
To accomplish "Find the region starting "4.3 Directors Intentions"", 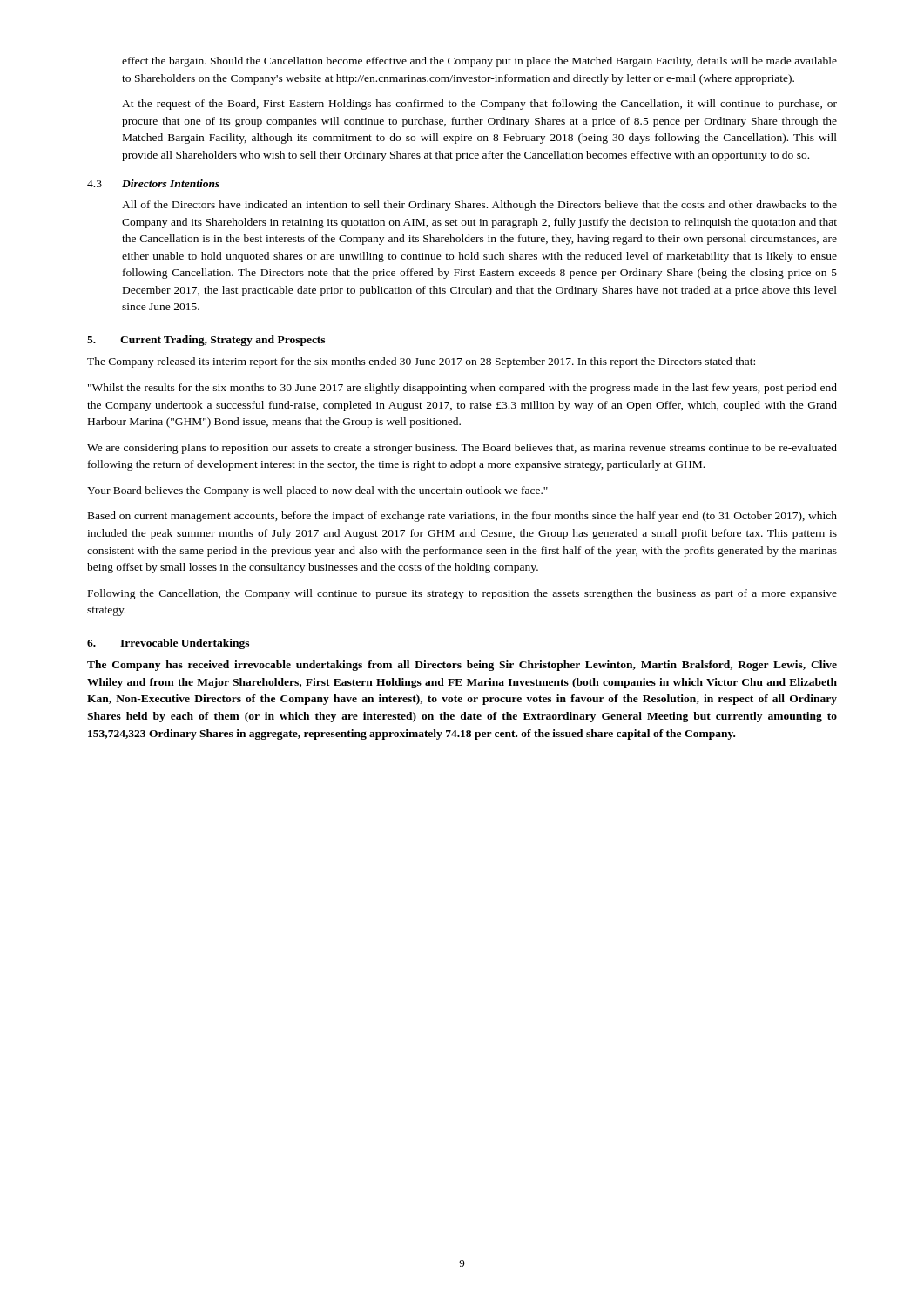I will [x=153, y=183].
